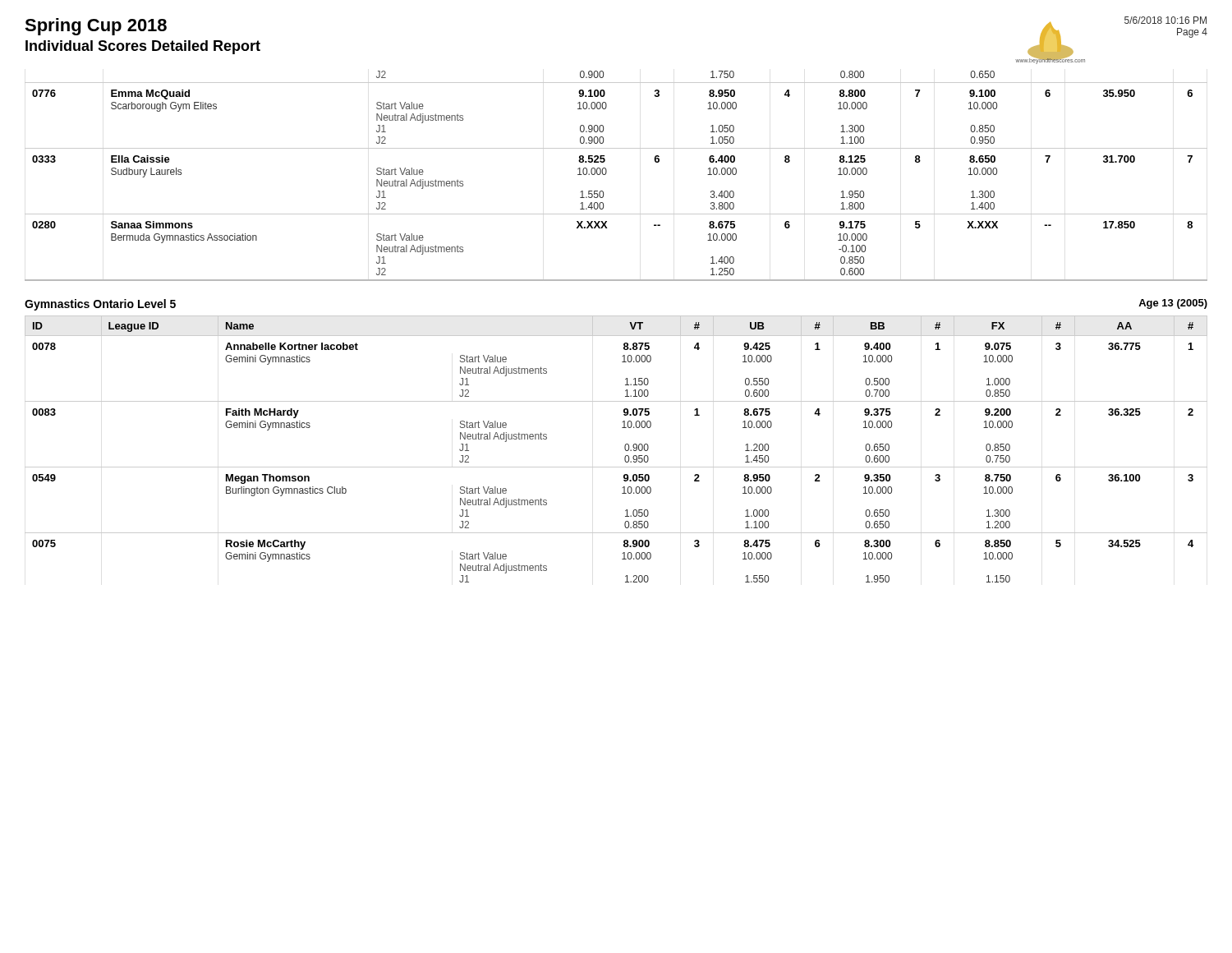Image resolution: width=1232 pixels, height=953 pixels.
Task: Find the title that says "Spring Cup 2018 Individual Scores Detailed Report"
Action: click(96, 27)
